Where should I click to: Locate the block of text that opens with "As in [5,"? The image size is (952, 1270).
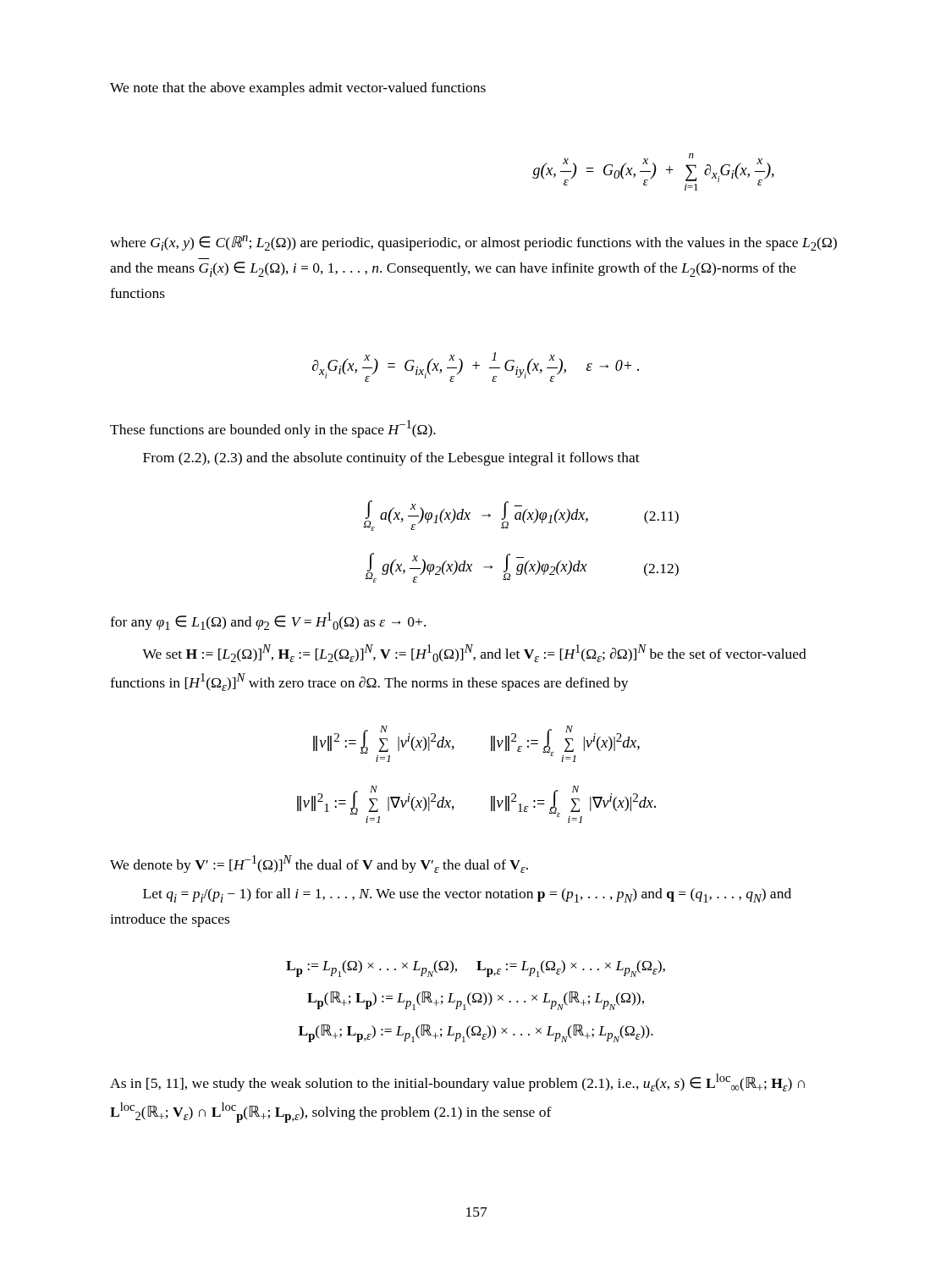pyautogui.click(x=476, y=1097)
